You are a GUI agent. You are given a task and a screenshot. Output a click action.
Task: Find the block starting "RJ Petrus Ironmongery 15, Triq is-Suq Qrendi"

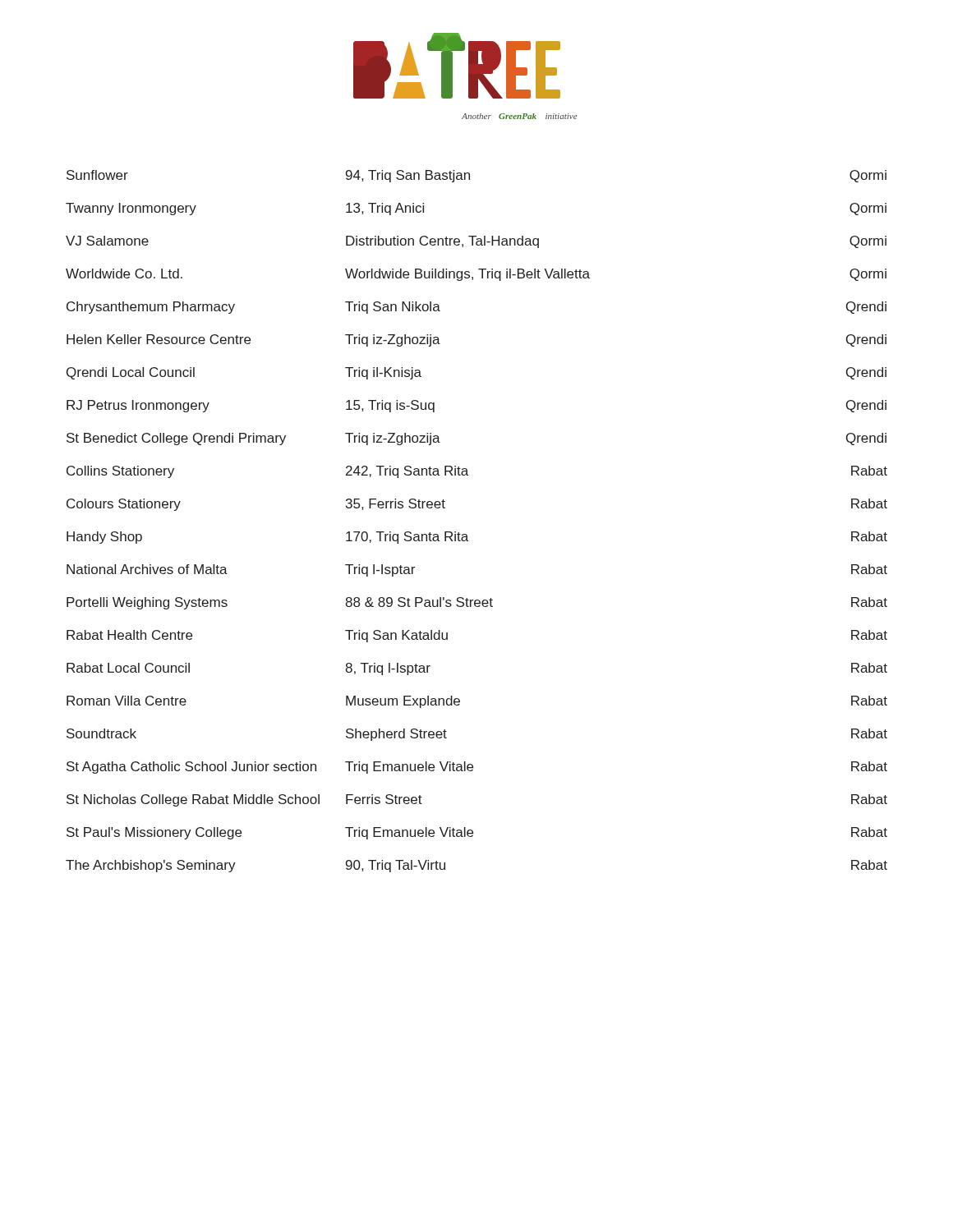(x=141, y=406)
